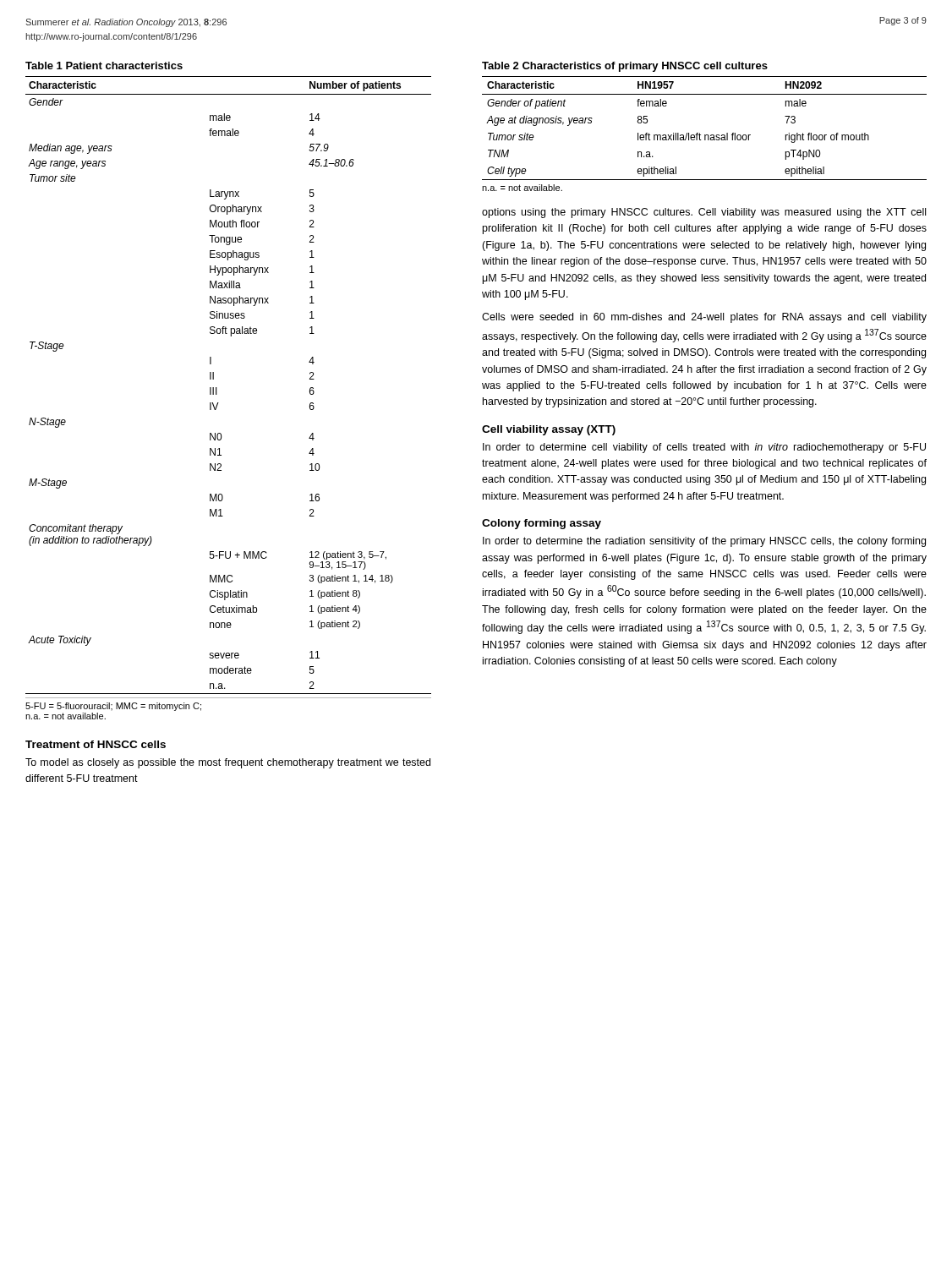
Task: Locate the table with the text "right floor of mouth"
Action: point(704,128)
